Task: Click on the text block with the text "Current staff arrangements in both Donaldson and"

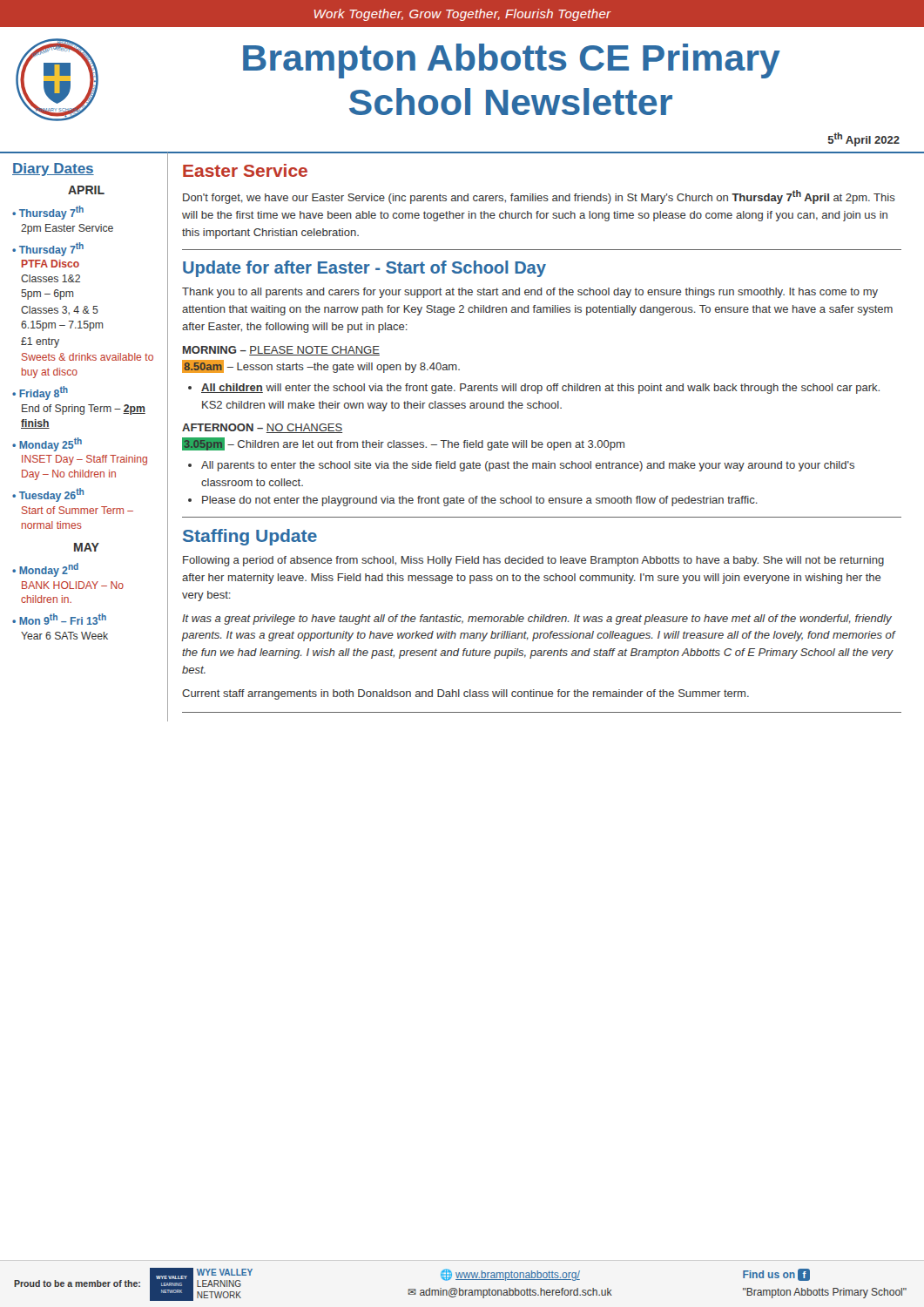Action: point(466,693)
